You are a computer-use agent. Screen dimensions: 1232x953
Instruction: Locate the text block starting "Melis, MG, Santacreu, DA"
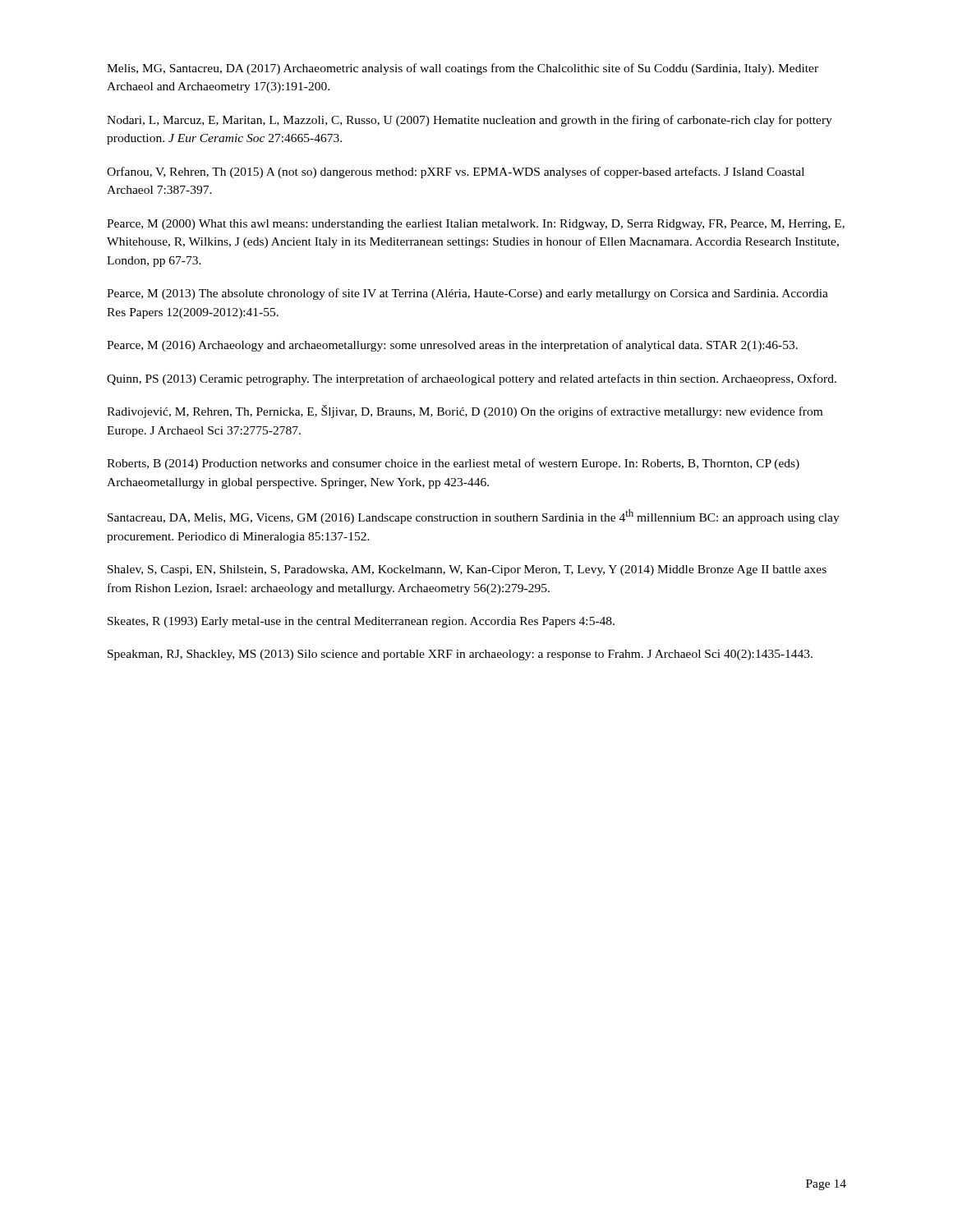(476, 78)
